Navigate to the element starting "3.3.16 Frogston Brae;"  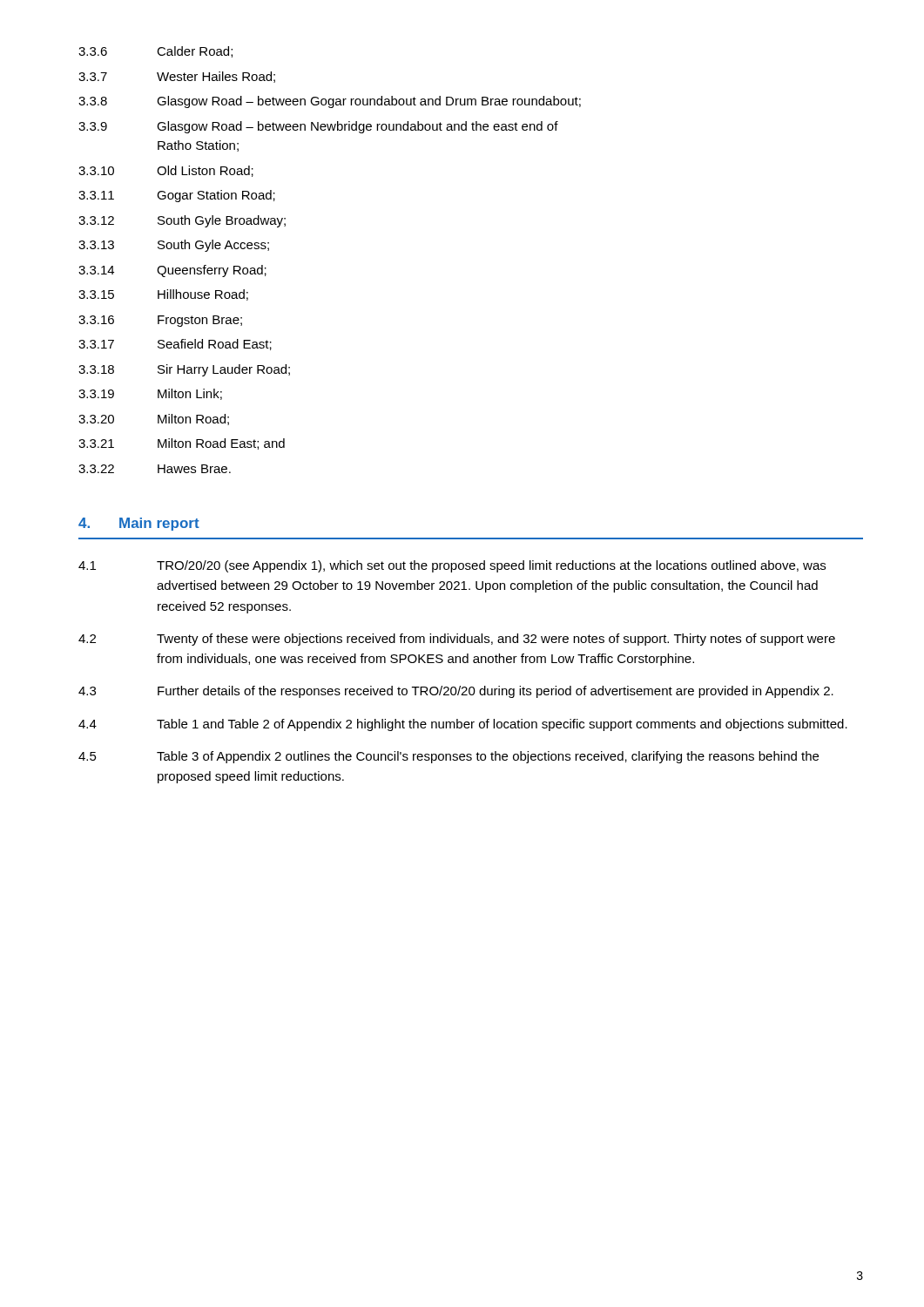[x=161, y=320]
